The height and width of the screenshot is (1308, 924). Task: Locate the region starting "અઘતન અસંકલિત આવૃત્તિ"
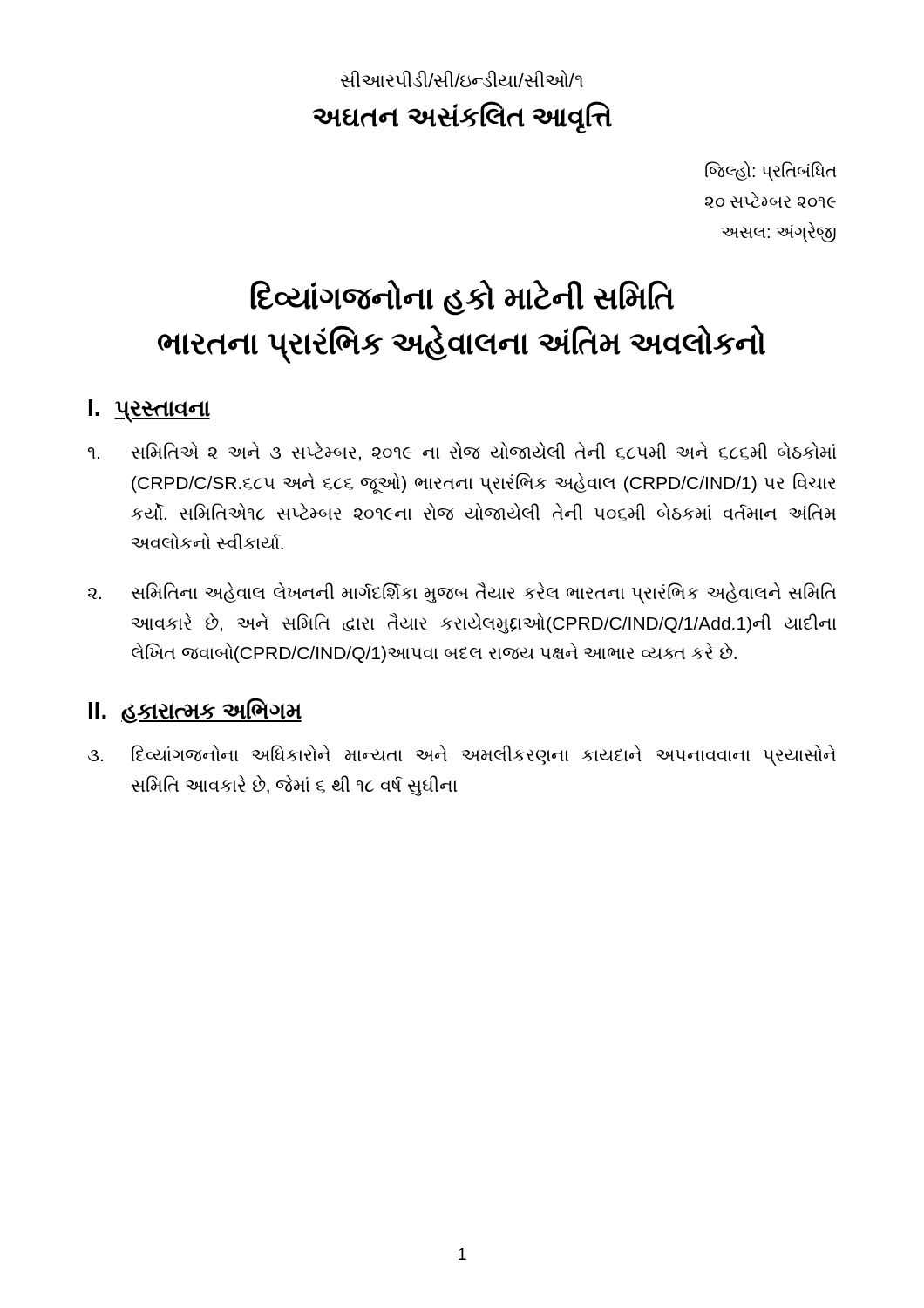(462, 117)
